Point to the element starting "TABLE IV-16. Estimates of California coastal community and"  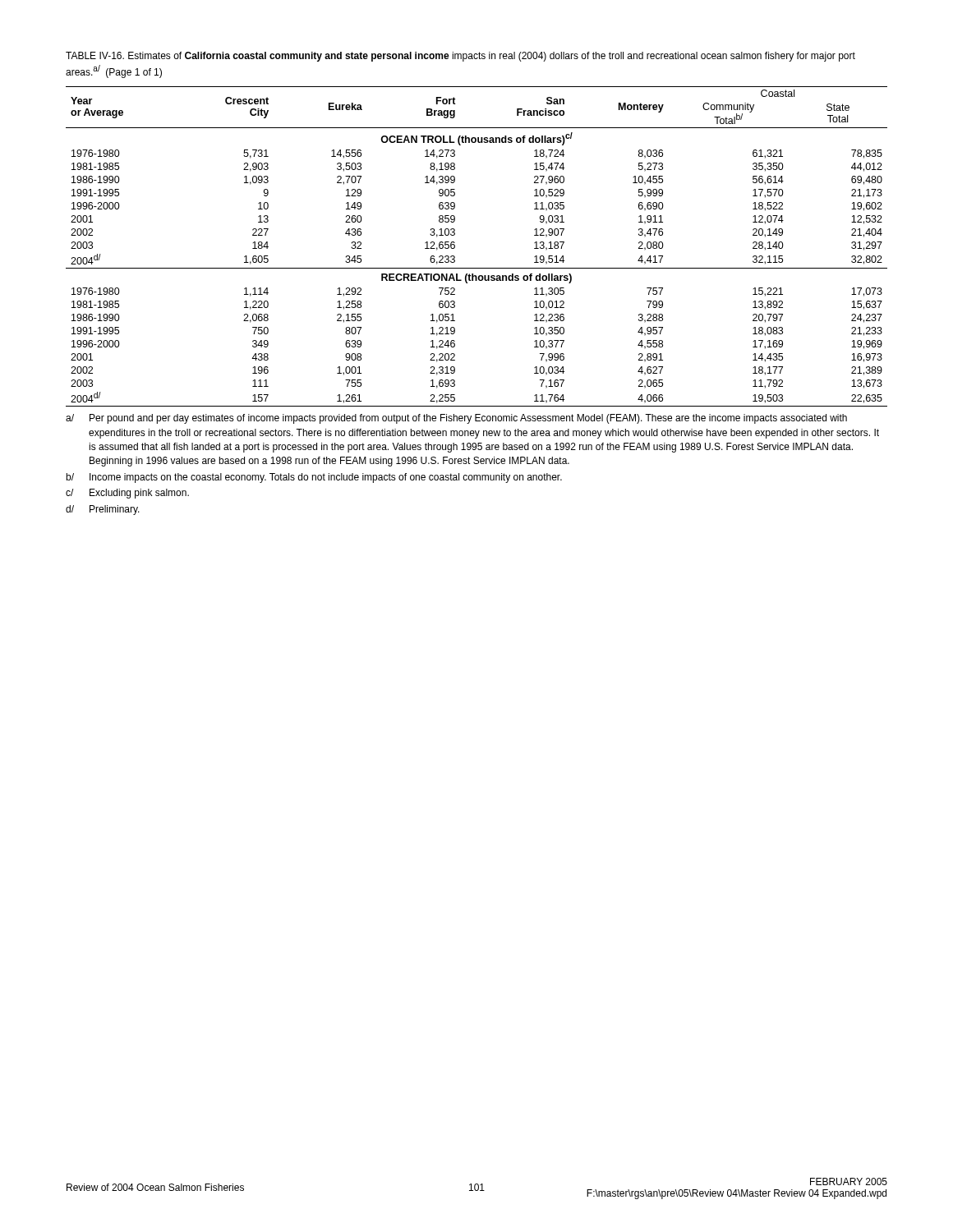460,64
